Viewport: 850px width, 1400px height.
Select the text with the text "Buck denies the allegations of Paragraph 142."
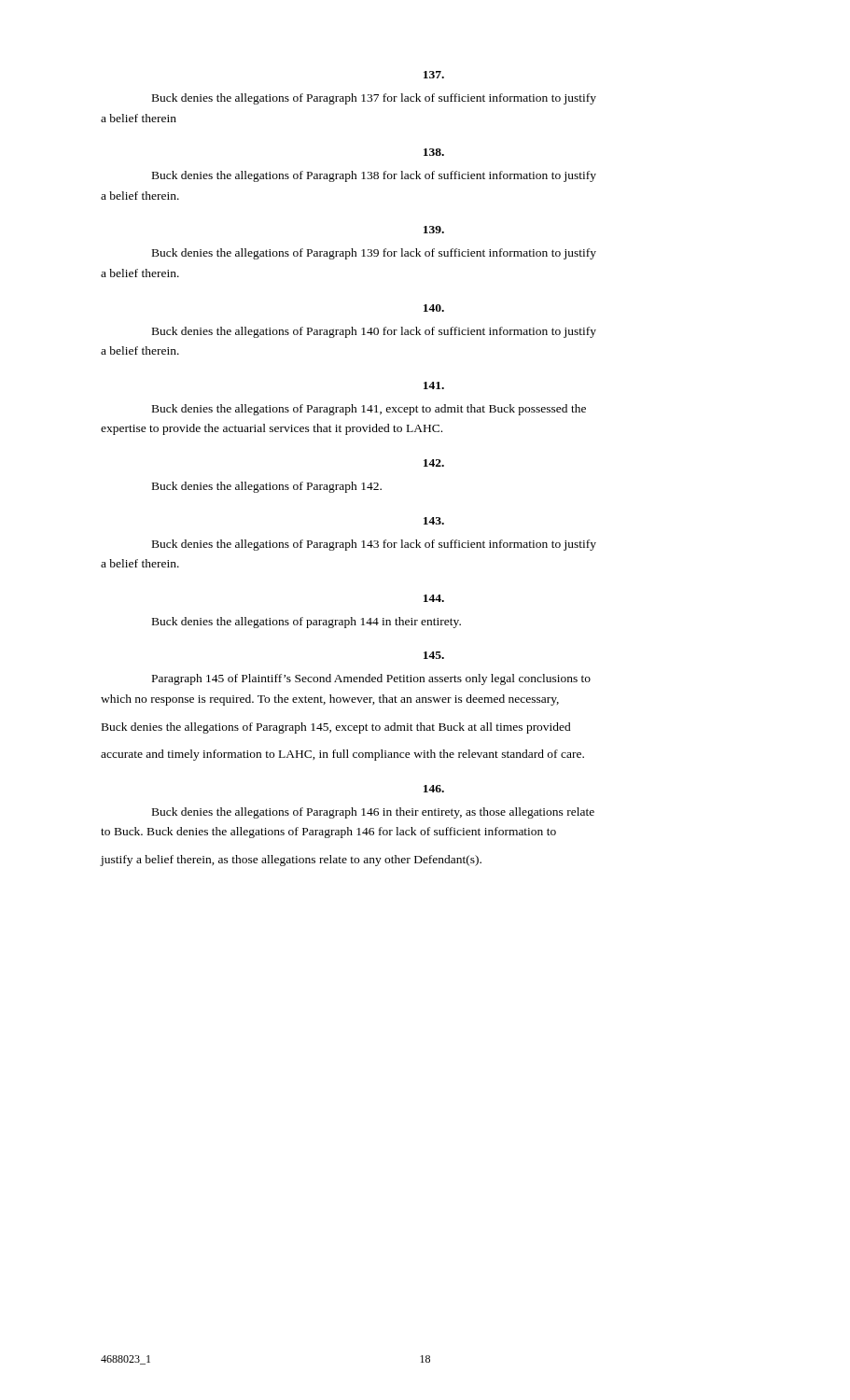pyautogui.click(x=267, y=487)
